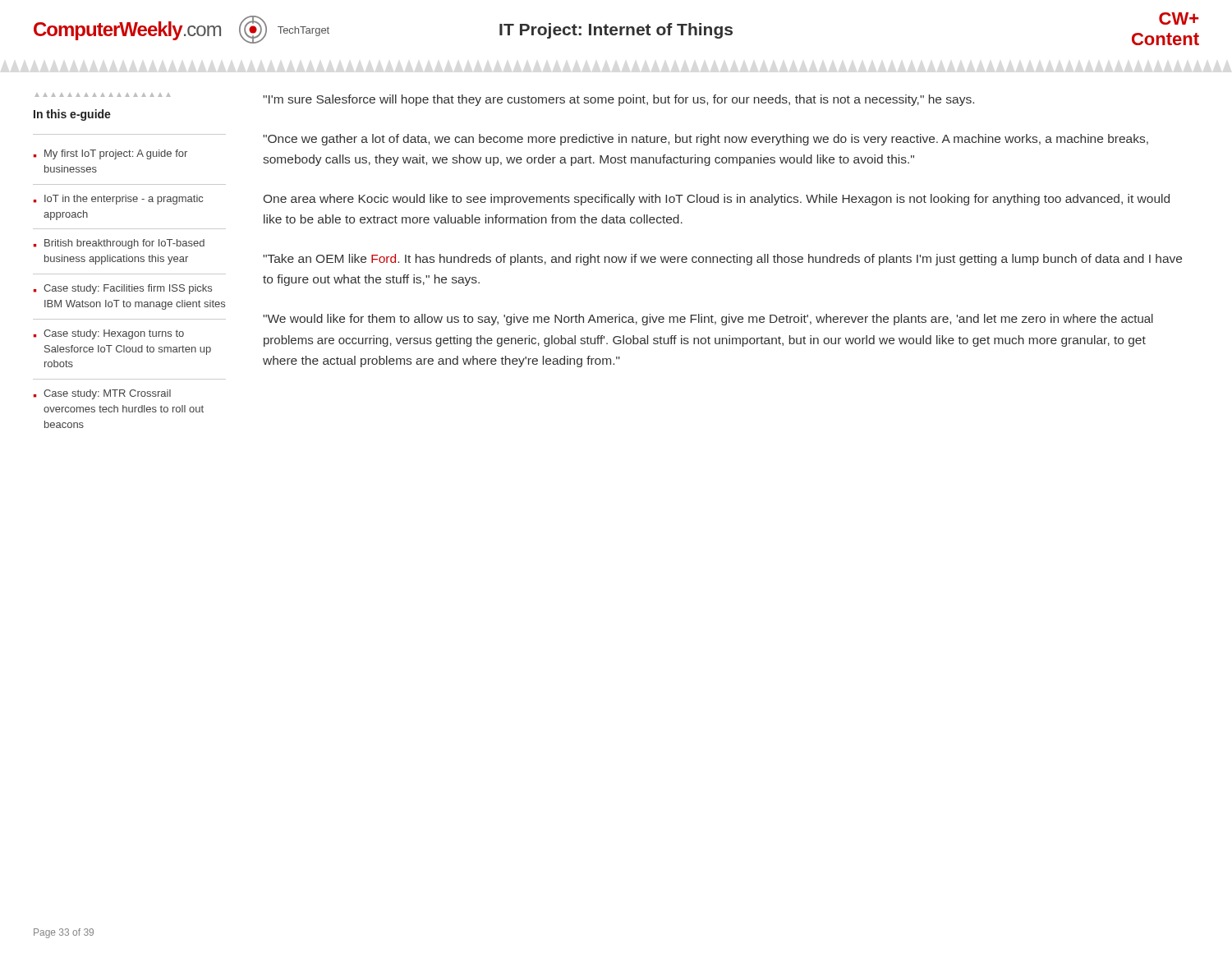Viewport: 1232px width, 953px height.
Task: Locate the block starting "▪ Case study: MTR Crossrail overcomes tech"
Action: tap(129, 410)
